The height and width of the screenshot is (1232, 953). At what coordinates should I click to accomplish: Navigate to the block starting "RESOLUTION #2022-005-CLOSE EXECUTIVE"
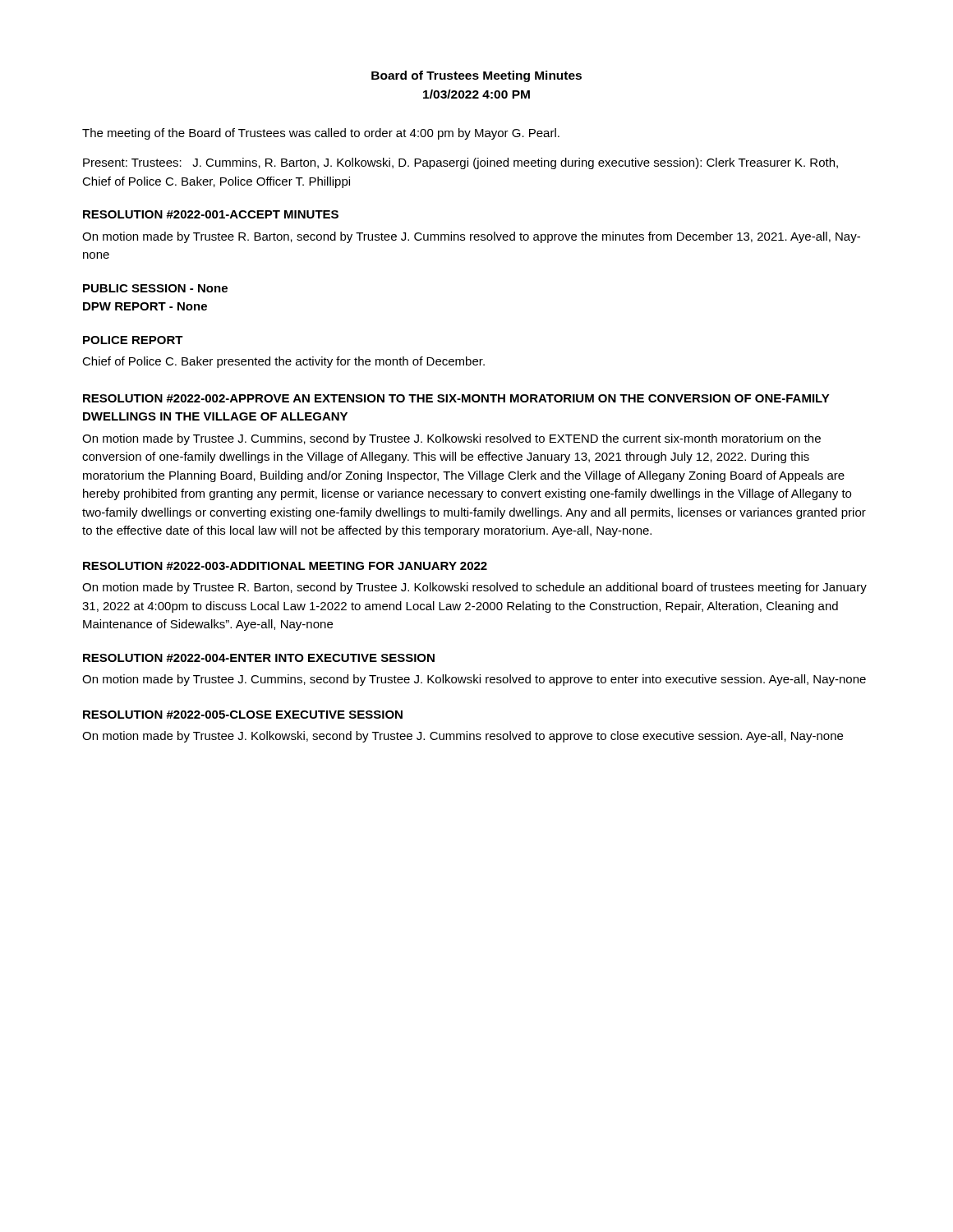pyautogui.click(x=243, y=714)
